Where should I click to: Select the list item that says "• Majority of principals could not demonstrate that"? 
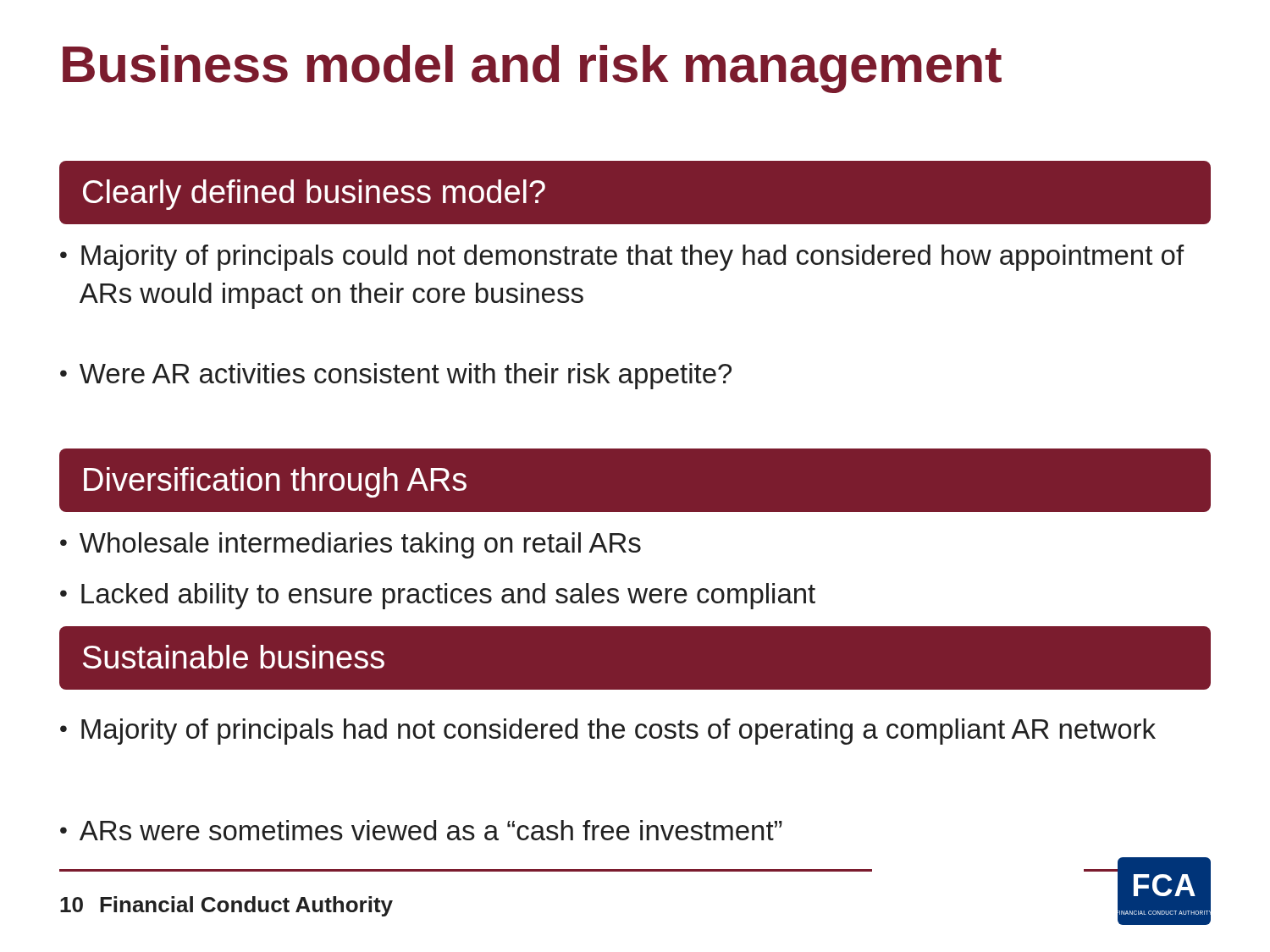tap(635, 275)
